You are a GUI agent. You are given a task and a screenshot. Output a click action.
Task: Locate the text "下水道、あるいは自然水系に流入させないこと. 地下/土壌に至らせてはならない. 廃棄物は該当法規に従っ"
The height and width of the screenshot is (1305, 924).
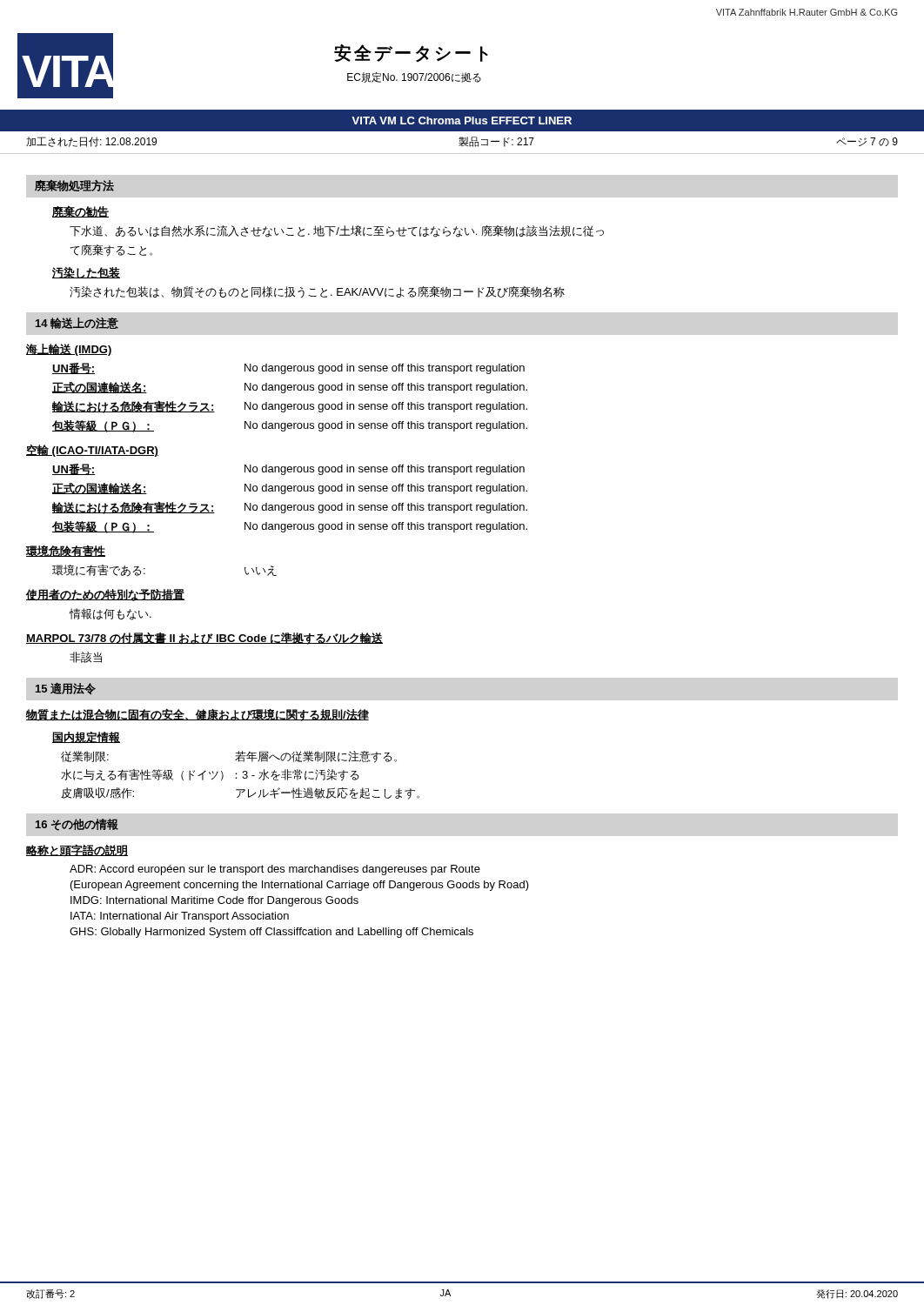(x=338, y=231)
